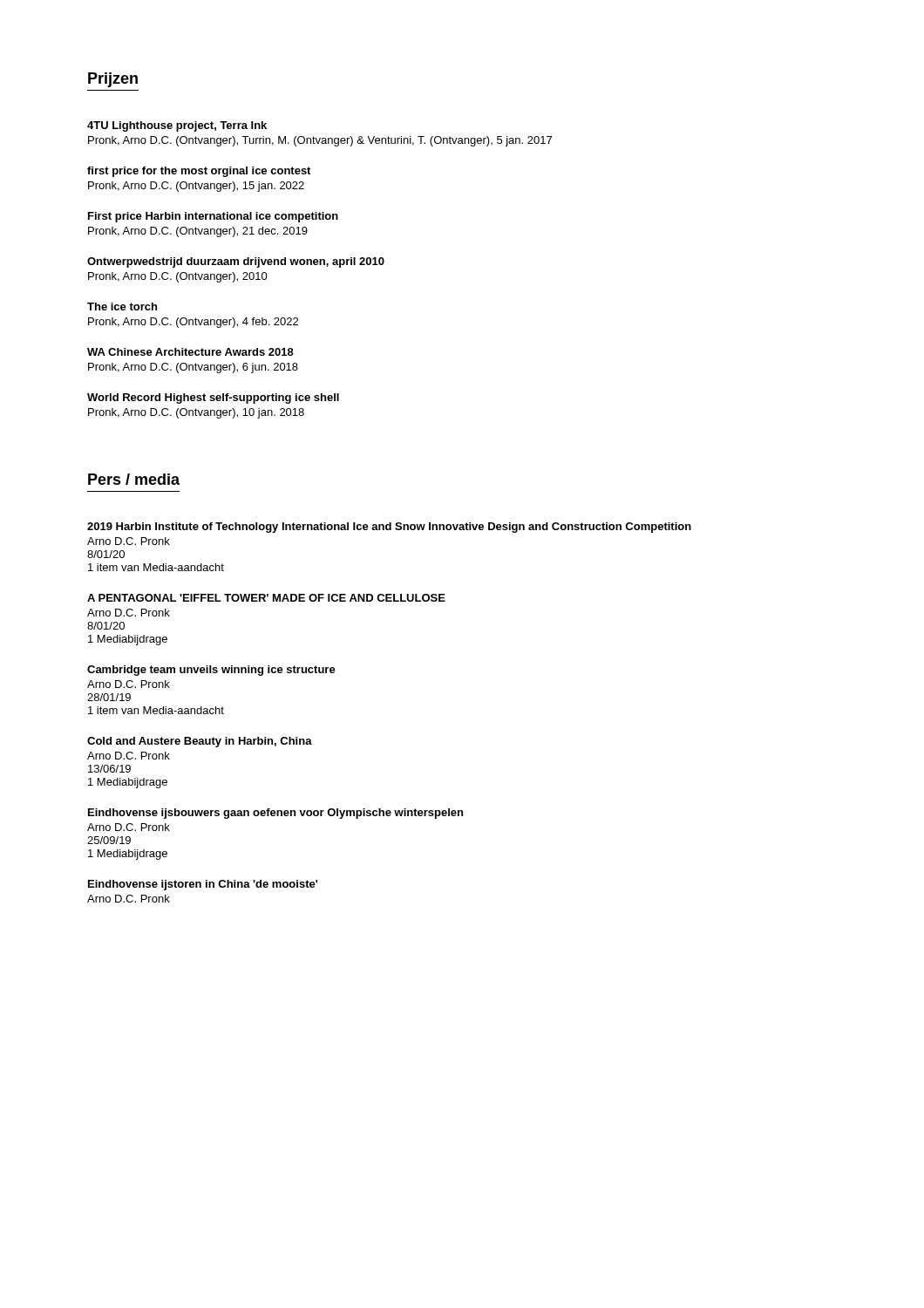Image resolution: width=924 pixels, height=1308 pixels.
Task: Select the text block starting "Ontwerpwedstrijd duurzaam drijvend wonen, april 2010 Pronk,"
Action: pyautogui.click(x=236, y=262)
